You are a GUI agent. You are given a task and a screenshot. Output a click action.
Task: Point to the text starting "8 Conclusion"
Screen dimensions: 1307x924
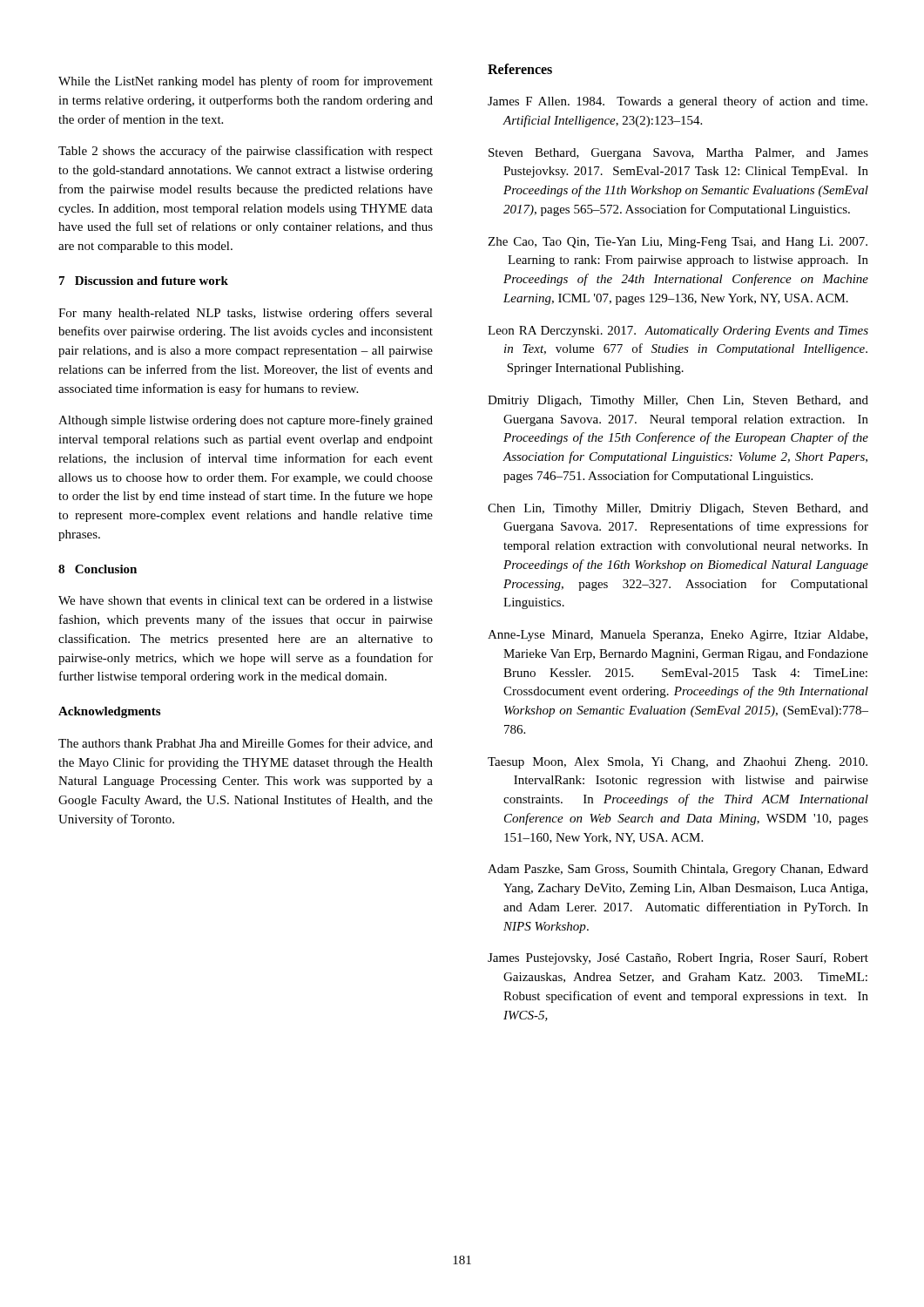(x=98, y=569)
